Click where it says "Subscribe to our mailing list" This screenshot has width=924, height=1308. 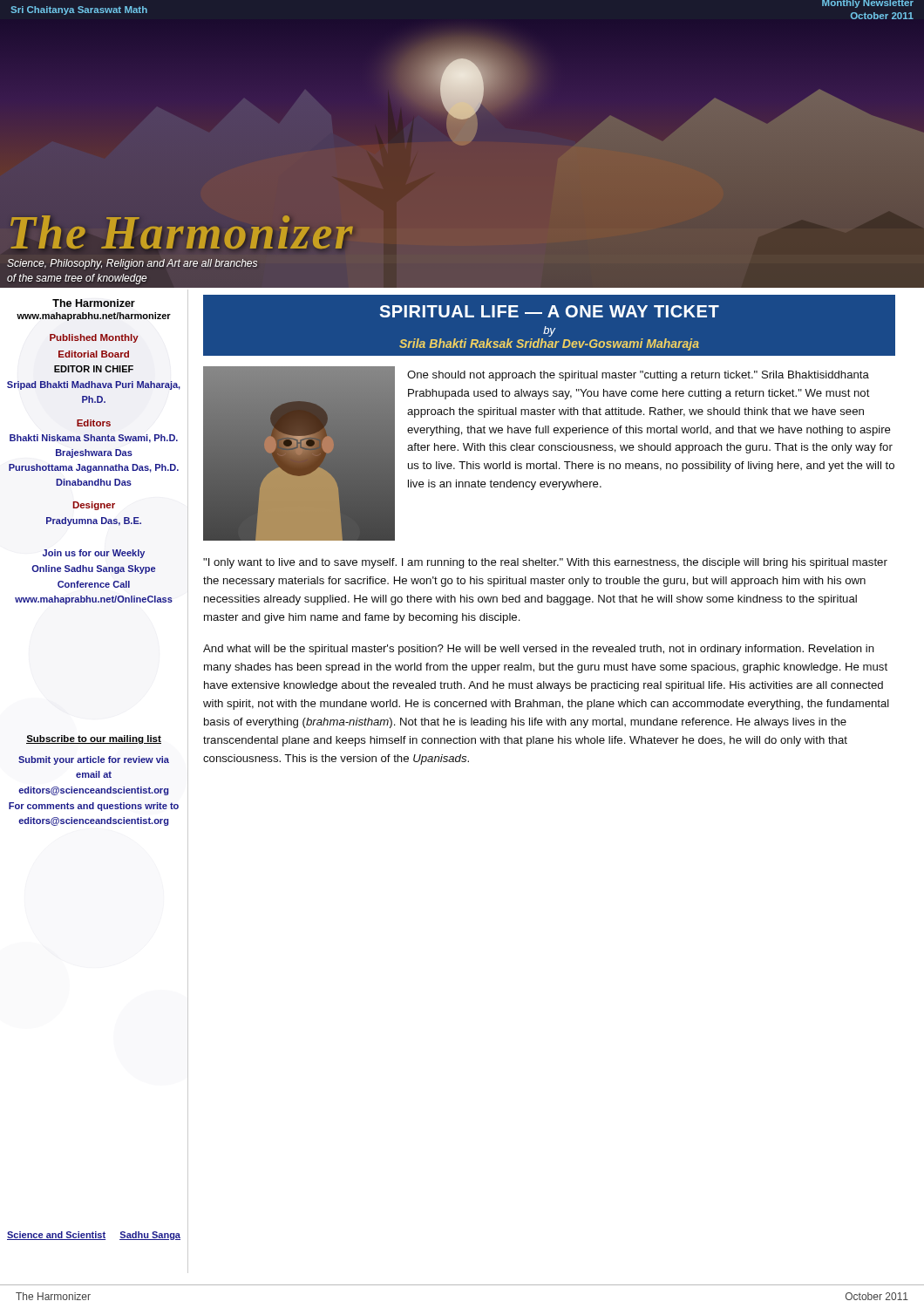[x=94, y=738]
